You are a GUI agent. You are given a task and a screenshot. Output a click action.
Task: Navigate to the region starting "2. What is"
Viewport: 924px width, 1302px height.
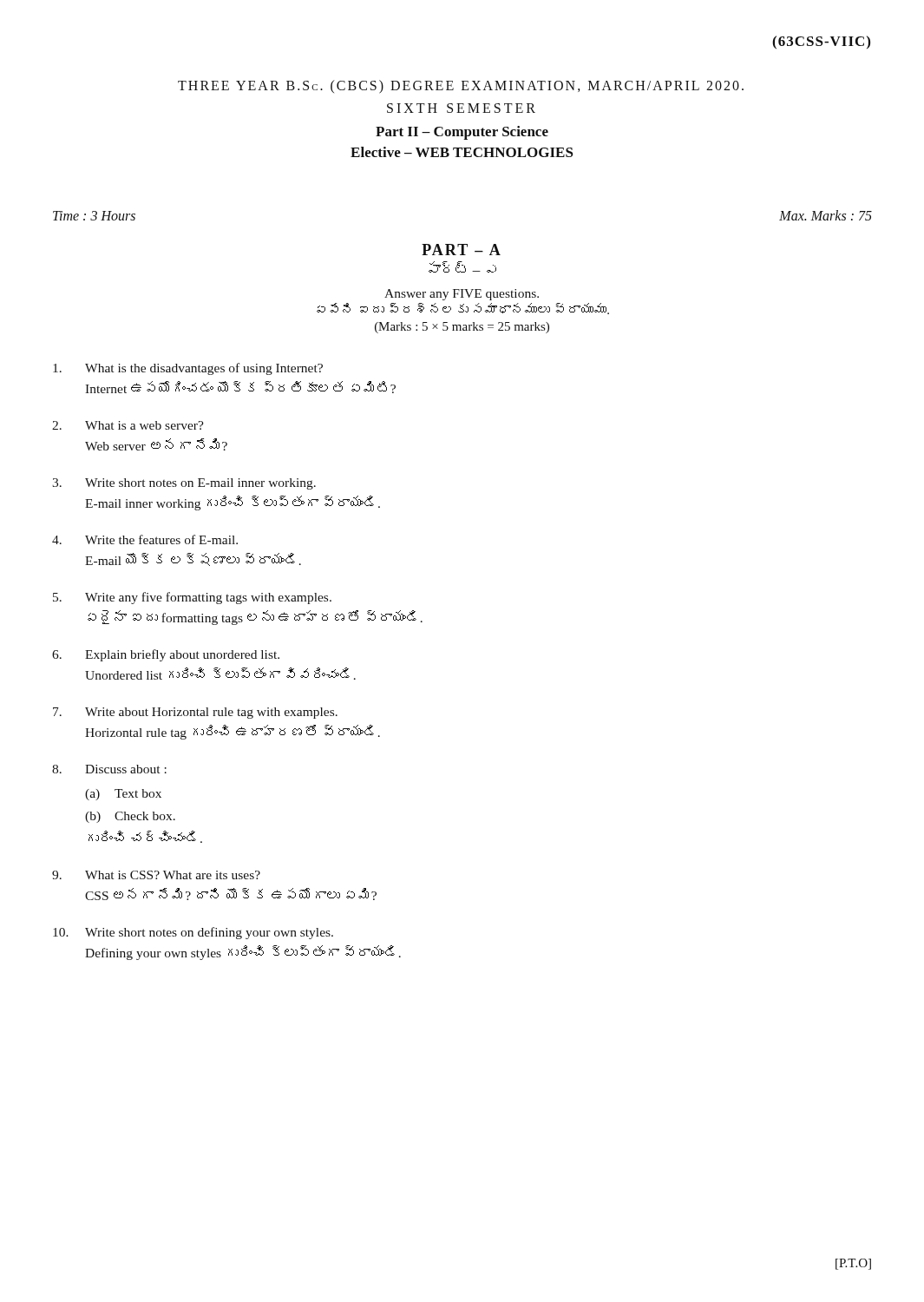click(128, 425)
